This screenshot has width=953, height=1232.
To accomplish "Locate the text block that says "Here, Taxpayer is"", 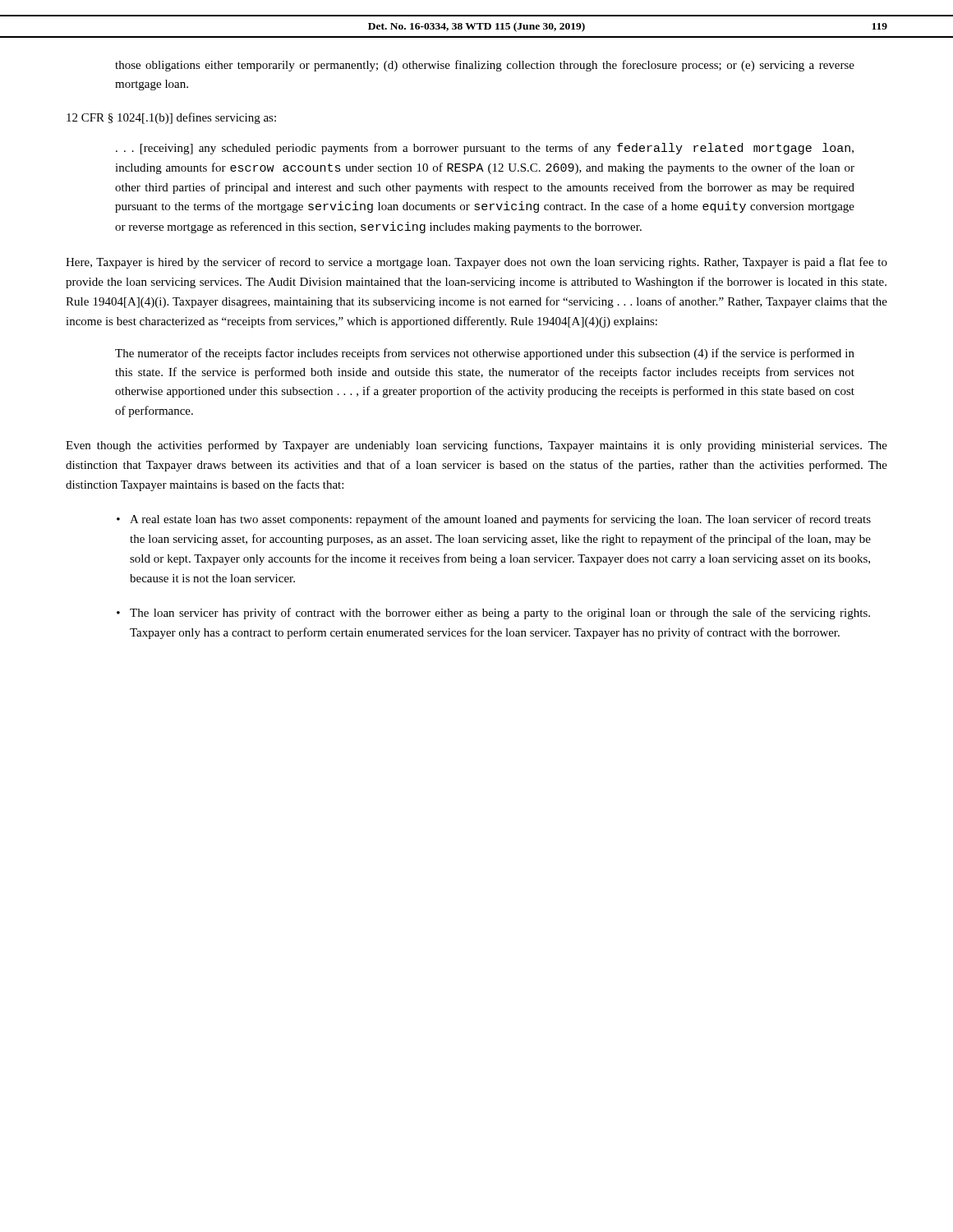I will coord(476,291).
